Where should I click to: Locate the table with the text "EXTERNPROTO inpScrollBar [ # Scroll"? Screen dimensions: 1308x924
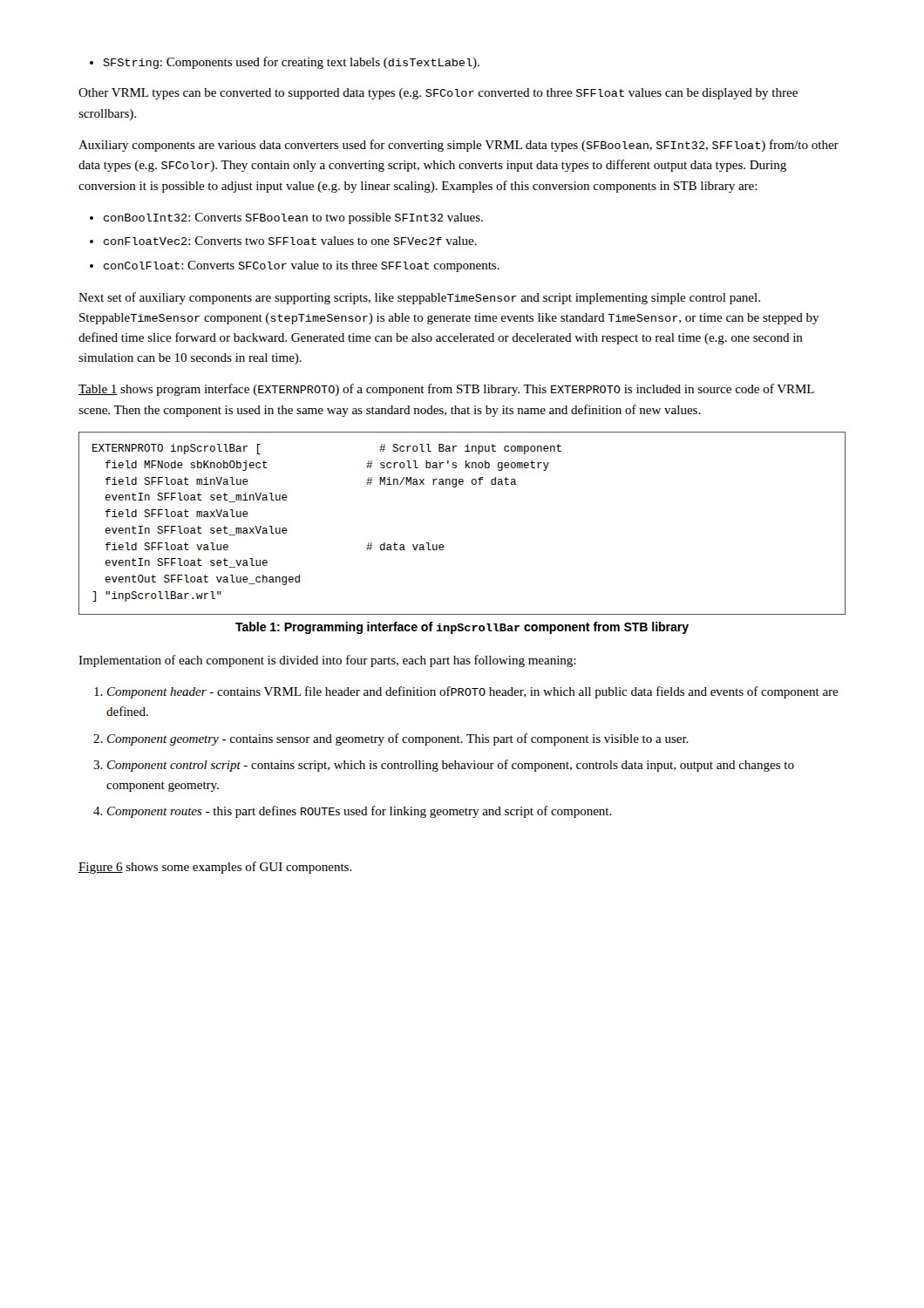462,523
